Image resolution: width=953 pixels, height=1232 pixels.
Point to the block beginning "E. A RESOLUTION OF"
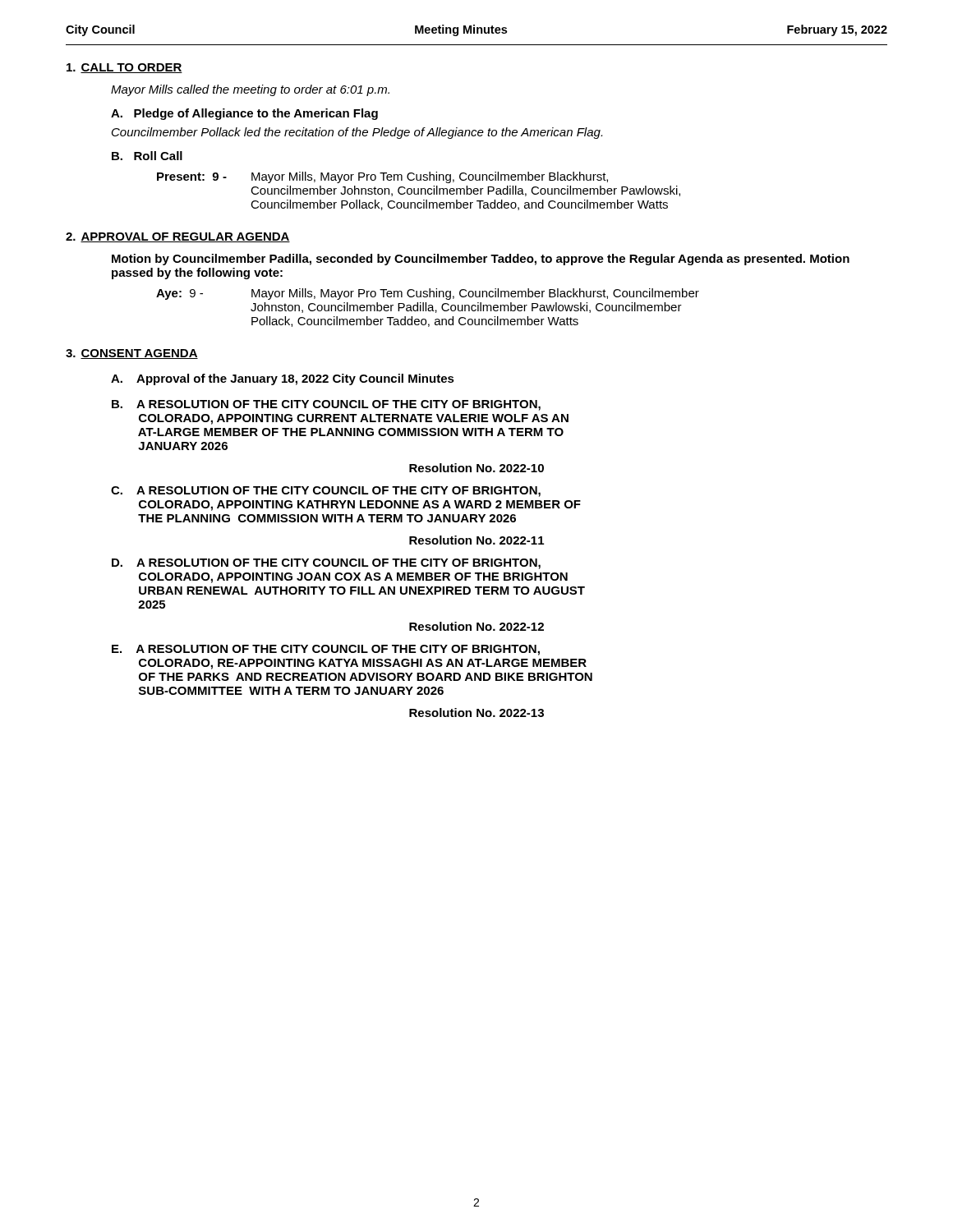[352, 669]
